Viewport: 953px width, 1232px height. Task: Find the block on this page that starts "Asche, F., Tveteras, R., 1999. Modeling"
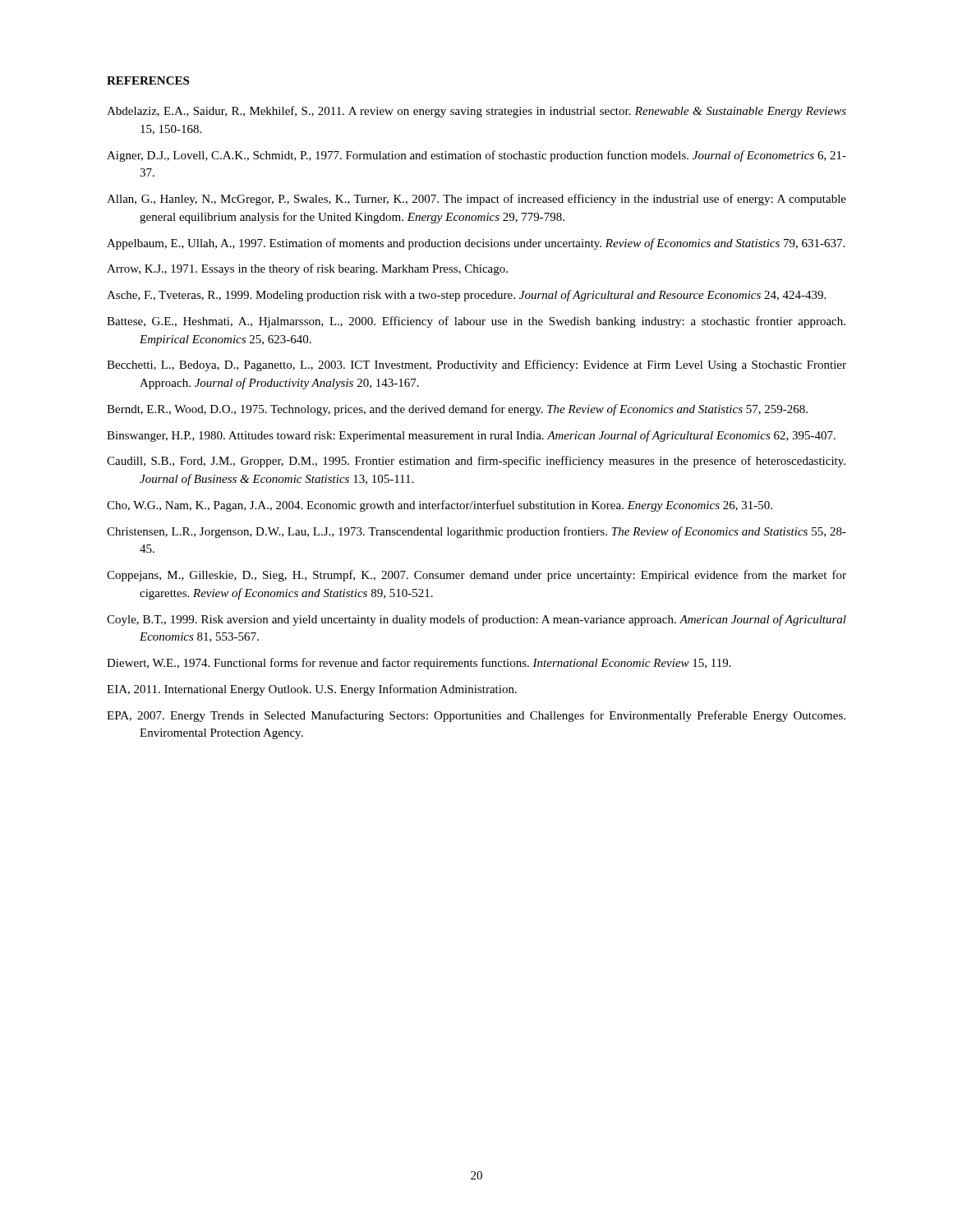467,295
